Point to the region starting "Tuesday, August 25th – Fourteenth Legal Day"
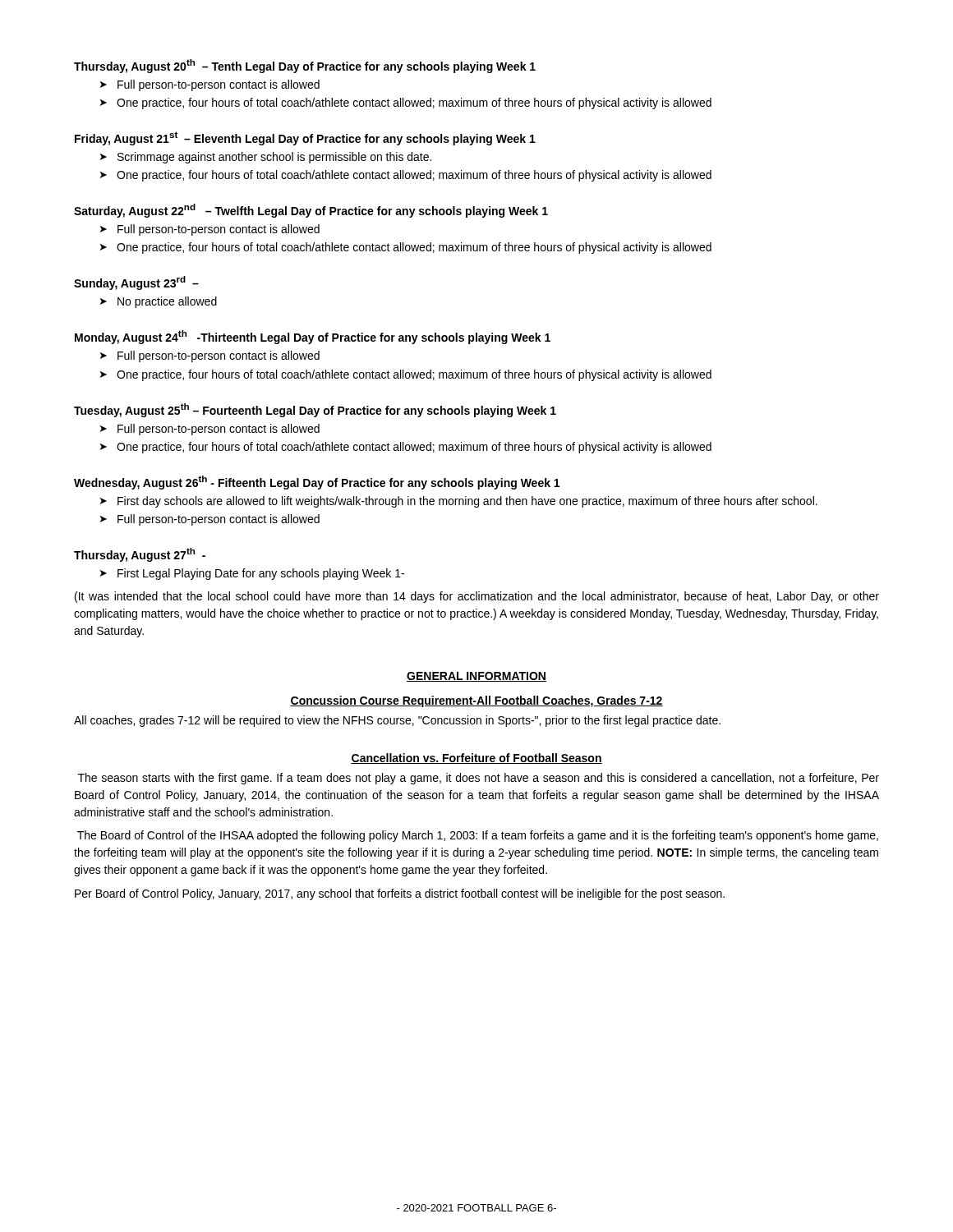Image resolution: width=953 pixels, height=1232 pixels. (315, 409)
